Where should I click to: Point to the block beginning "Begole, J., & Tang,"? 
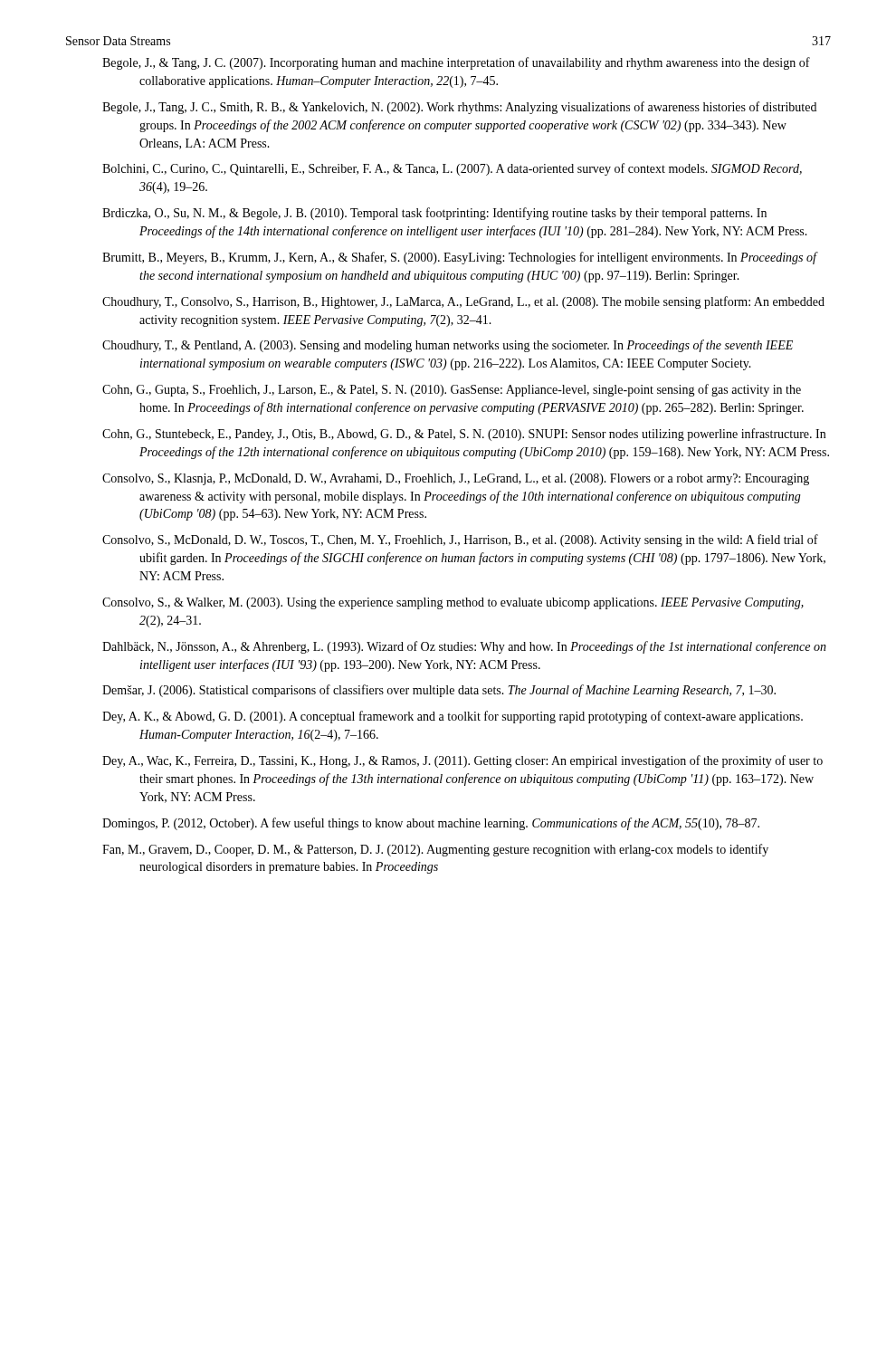pyautogui.click(x=456, y=72)
